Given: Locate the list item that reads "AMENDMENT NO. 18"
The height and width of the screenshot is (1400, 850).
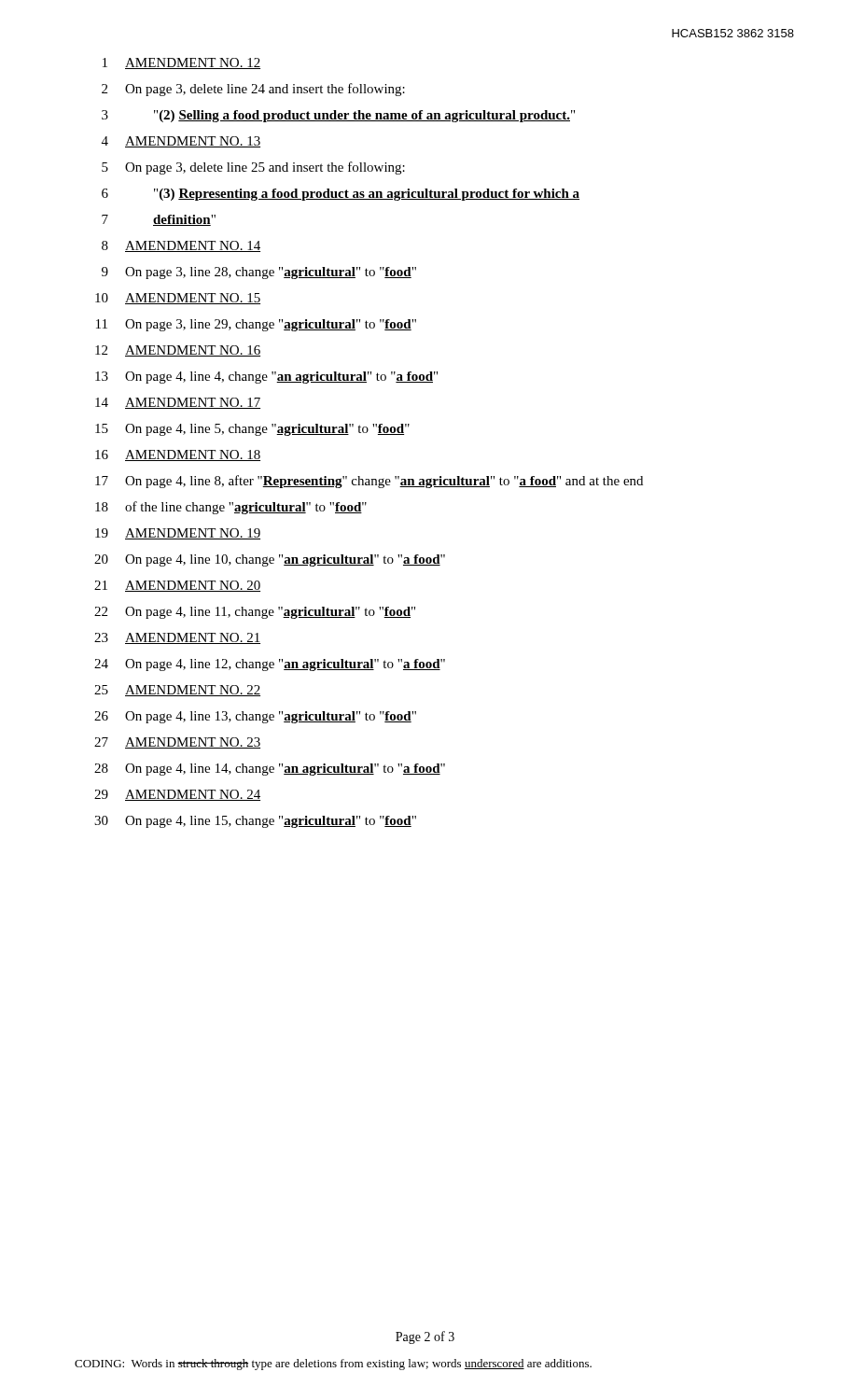Looking at the screenshot, I should point(193,455).
